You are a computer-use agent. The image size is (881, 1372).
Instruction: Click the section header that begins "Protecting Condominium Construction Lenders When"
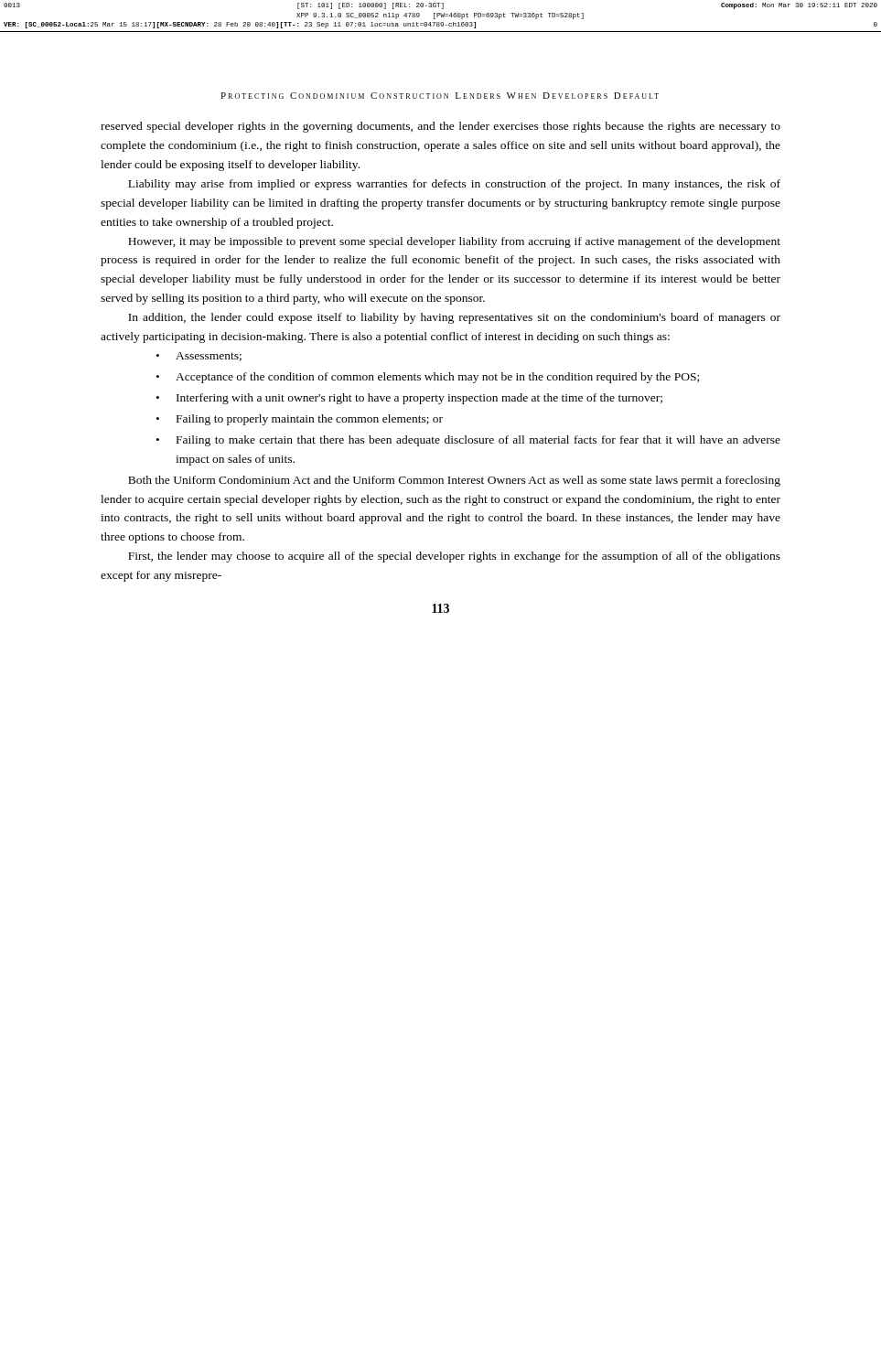[440, 95]
